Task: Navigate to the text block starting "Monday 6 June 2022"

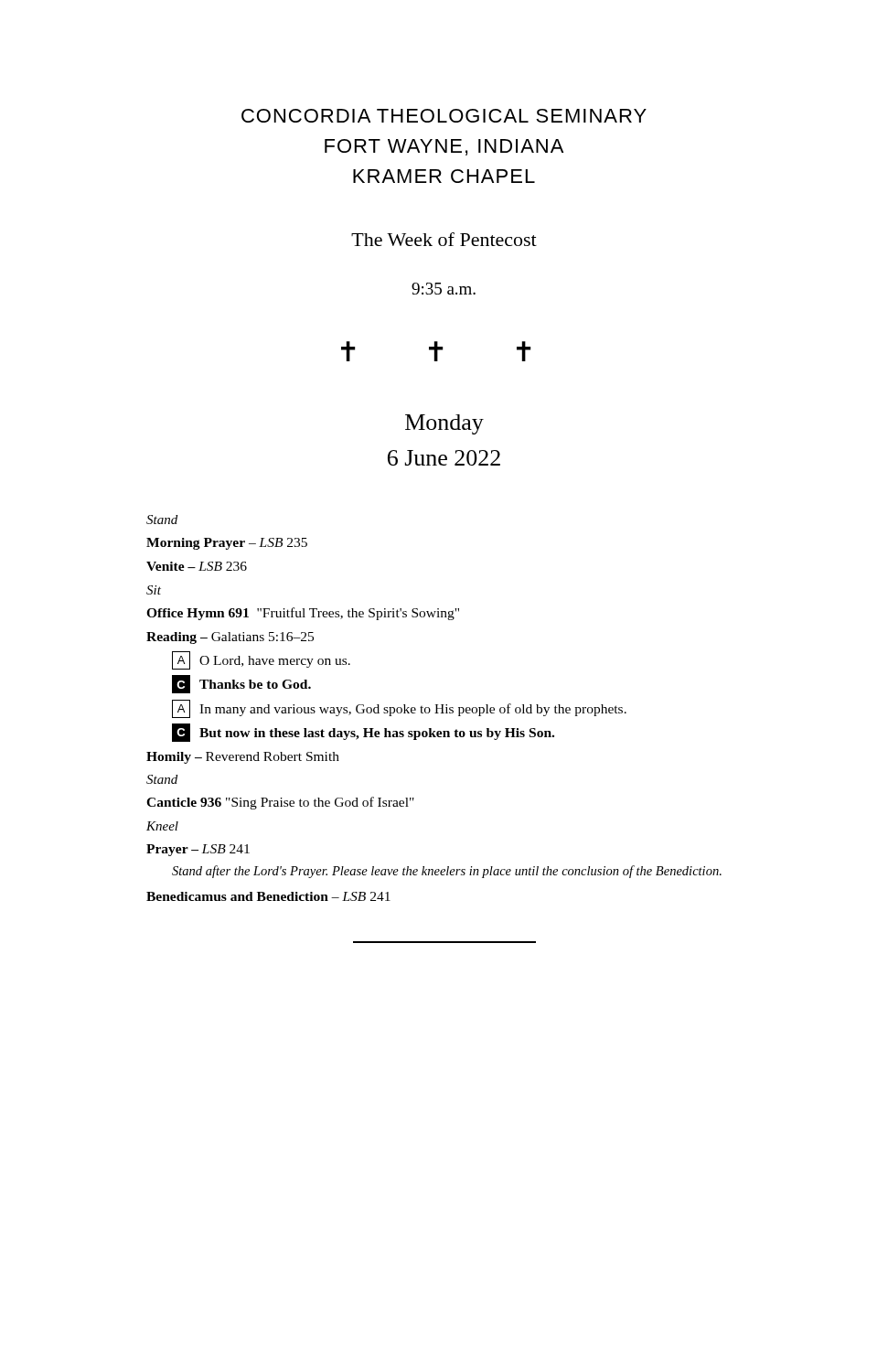Action: pyautogui.click(x=444, y=440)
